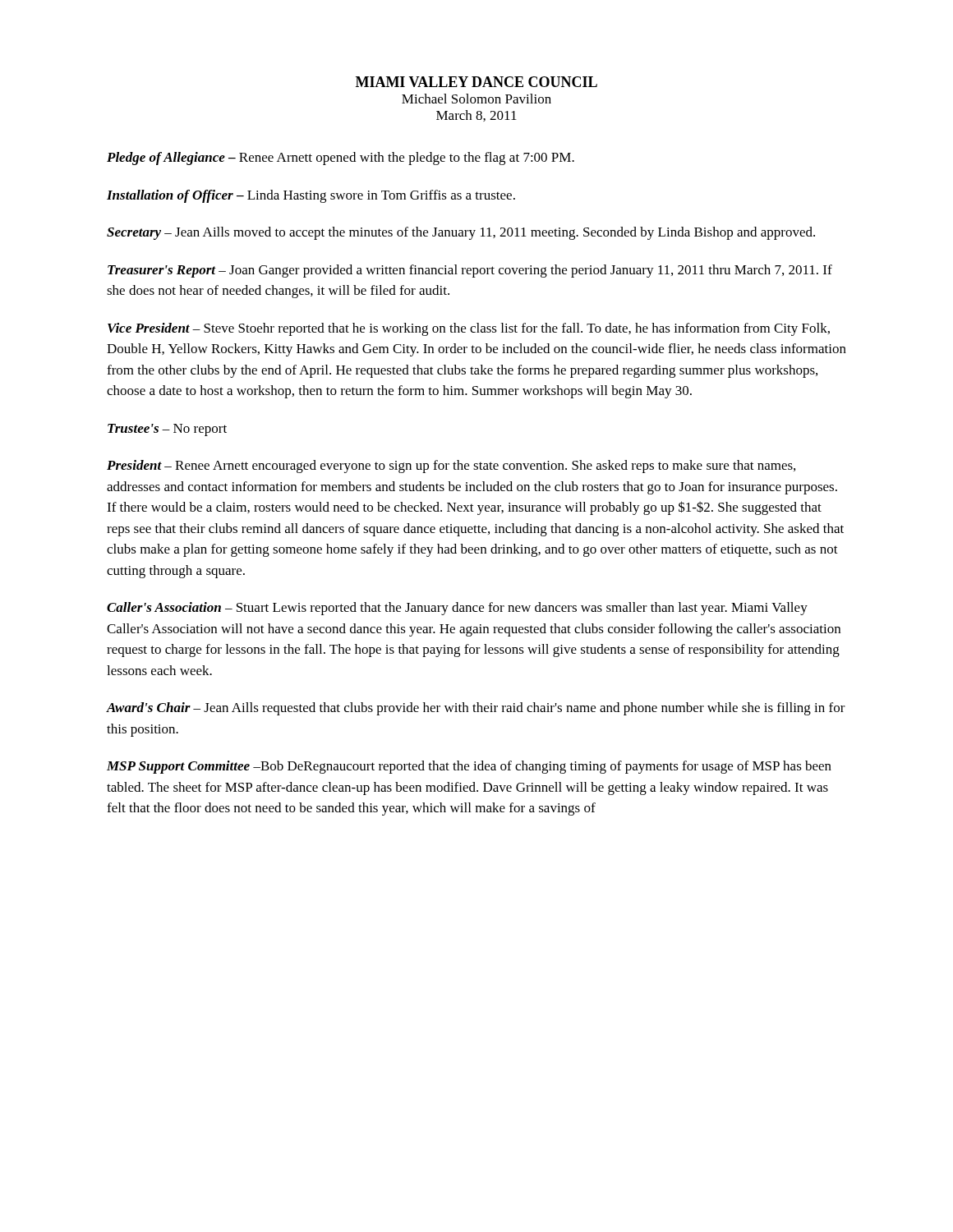Find the text starting "Trustee's – No report"
Image resolution: width=953 pixels, height=1232 pixels.
click(167, 428)
